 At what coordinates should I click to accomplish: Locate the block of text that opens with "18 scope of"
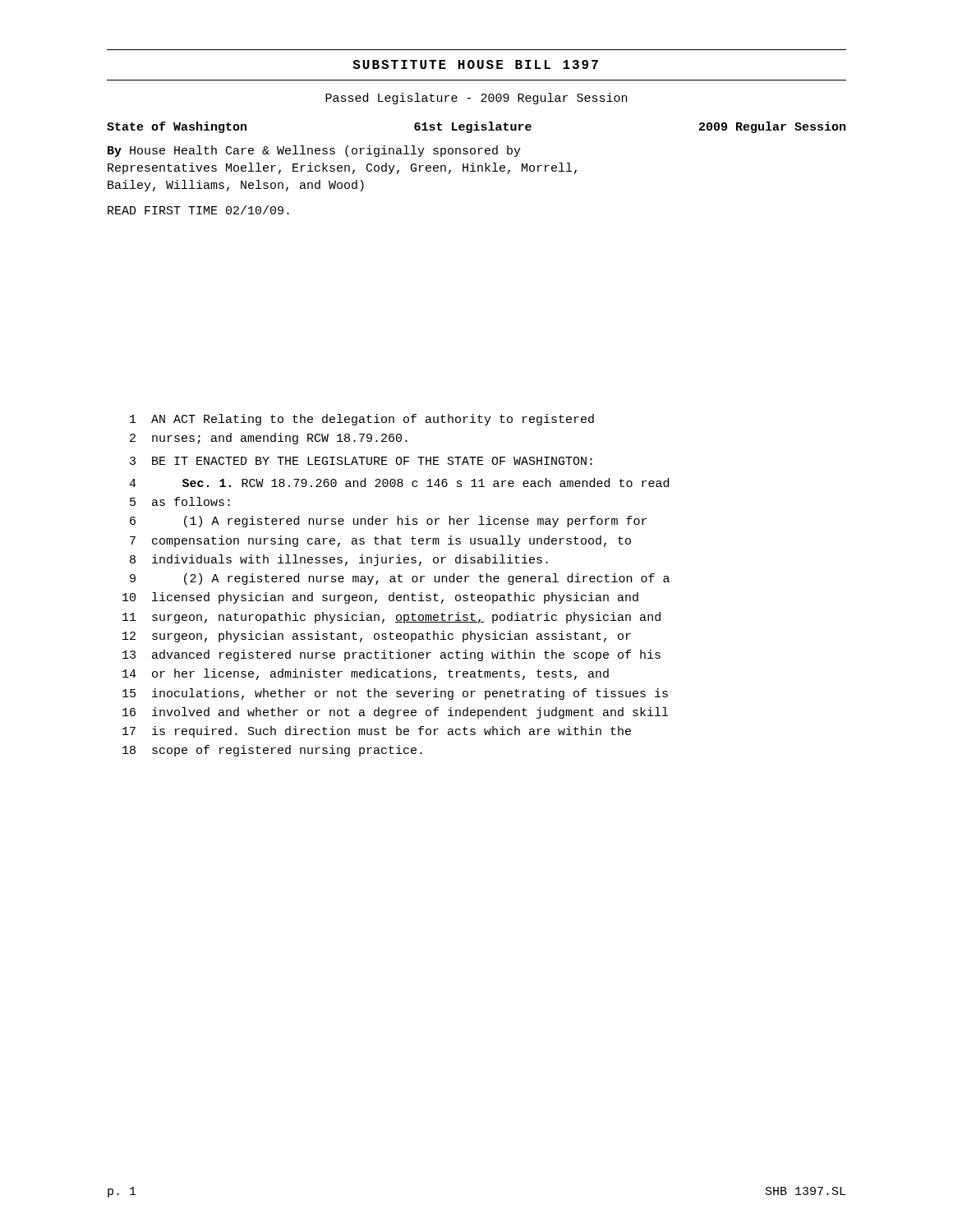pyautogui.click(x=272, y=751)
